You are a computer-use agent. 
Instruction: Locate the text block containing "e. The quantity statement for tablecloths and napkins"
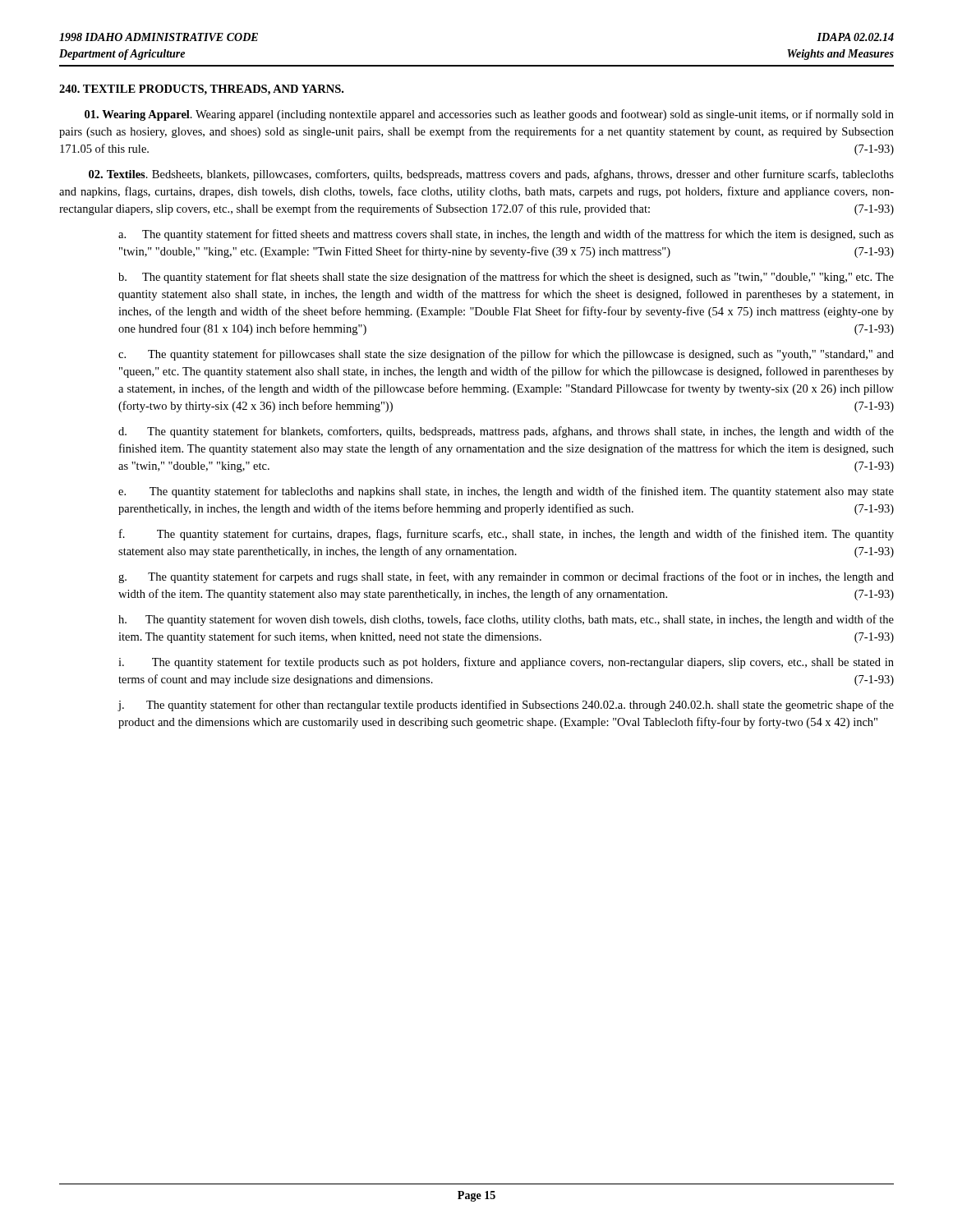coord(506,501)
